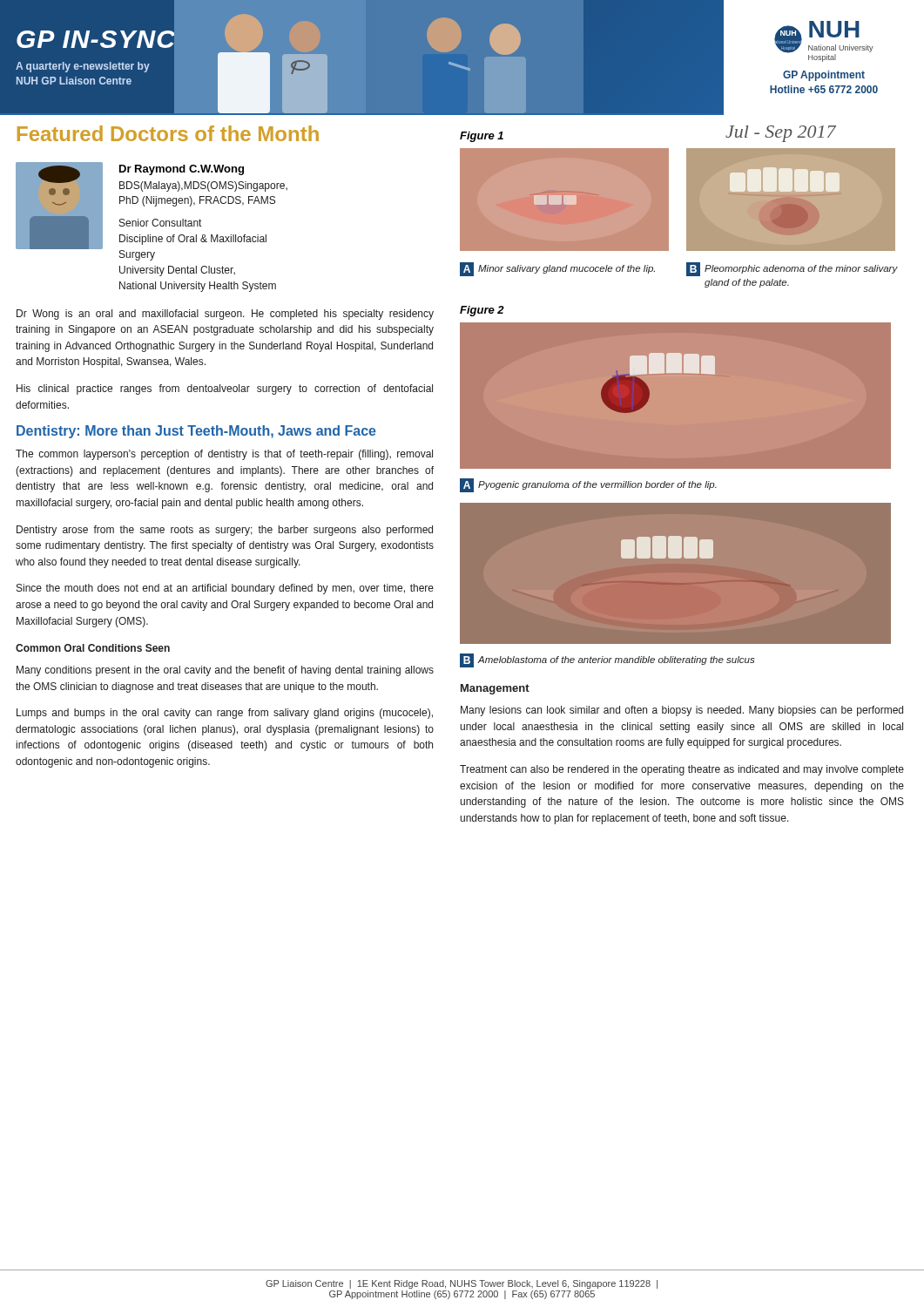Click on the element starting "Figure 1"

(x=482, y=136)
